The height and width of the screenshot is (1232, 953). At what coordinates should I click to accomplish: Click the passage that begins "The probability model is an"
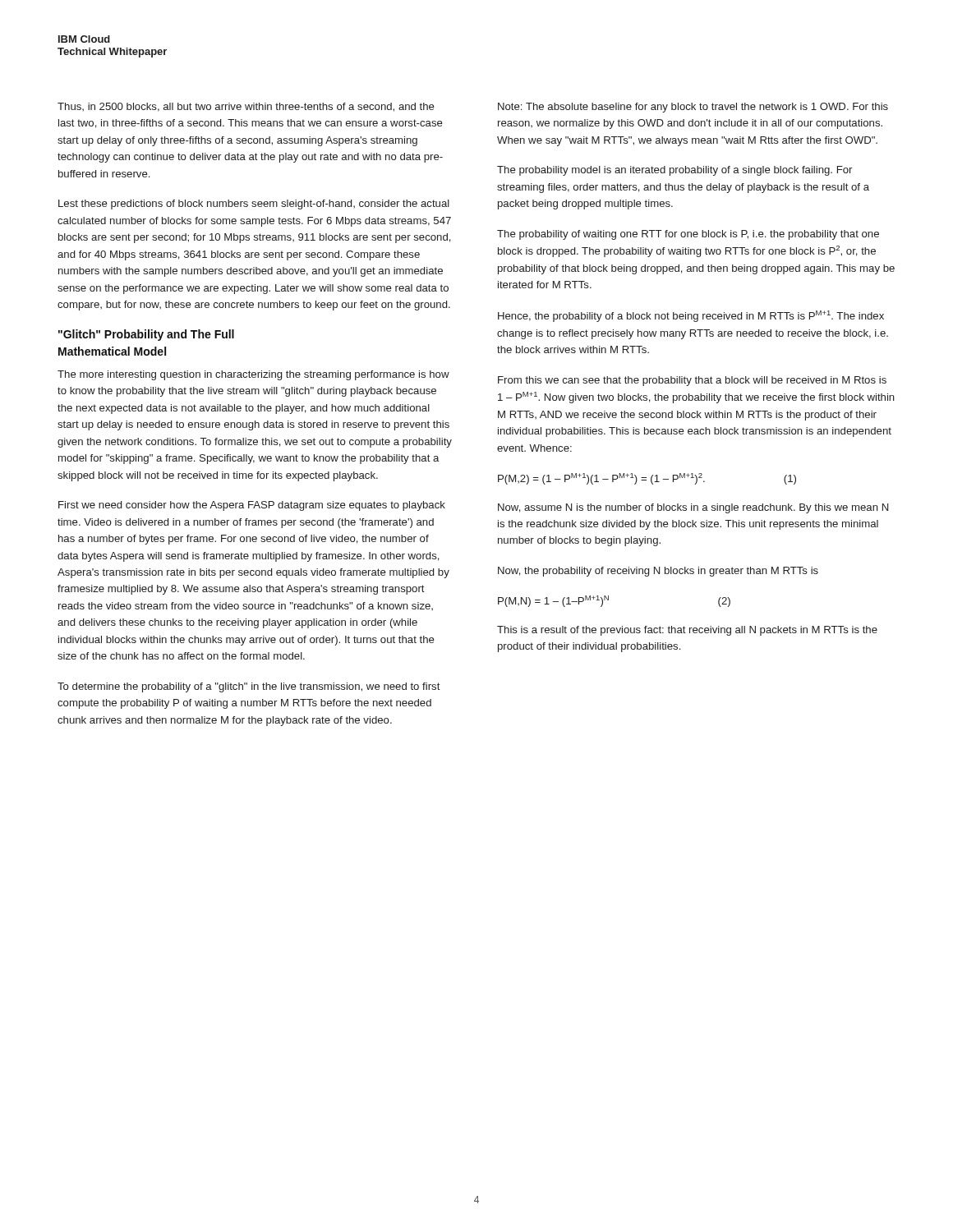click(696, 187)
